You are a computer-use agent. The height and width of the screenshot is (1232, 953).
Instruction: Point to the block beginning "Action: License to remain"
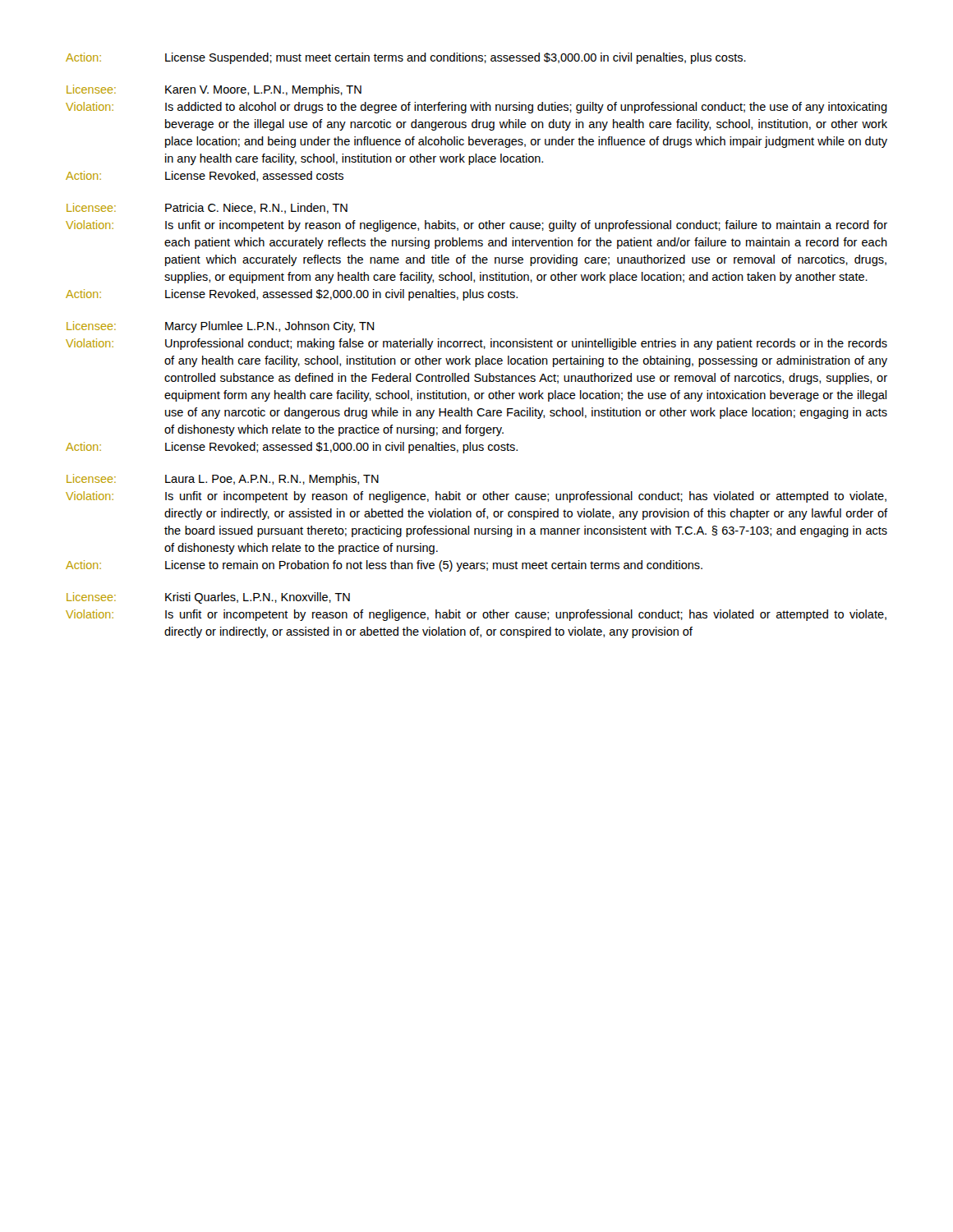click(476, 566)
